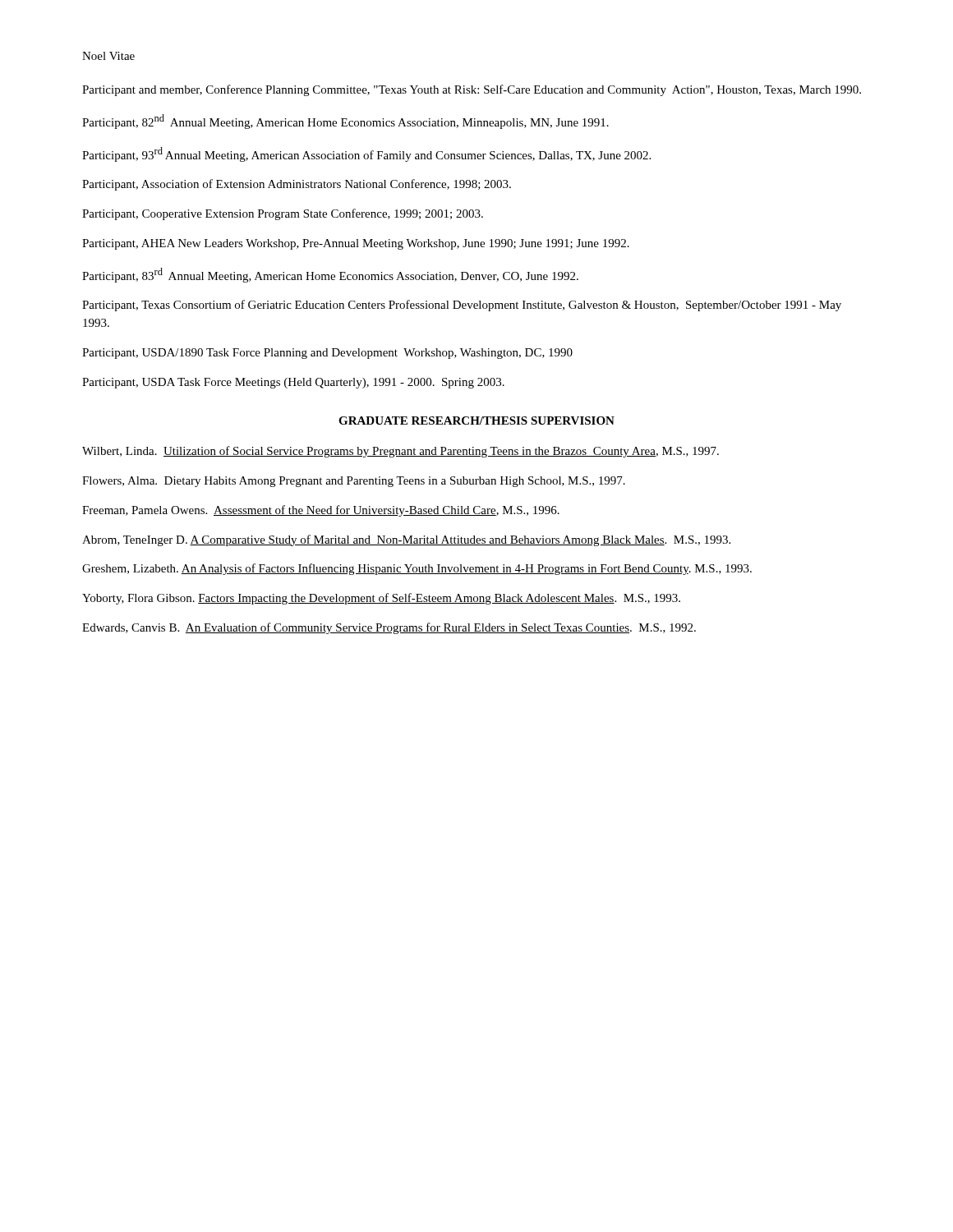The width and height of the screenshot is (953, 1232).
Task: Select the region starting "Flowers, Alma. Dietary Habits Among Pregnant and"
Action: coord(354,480)
